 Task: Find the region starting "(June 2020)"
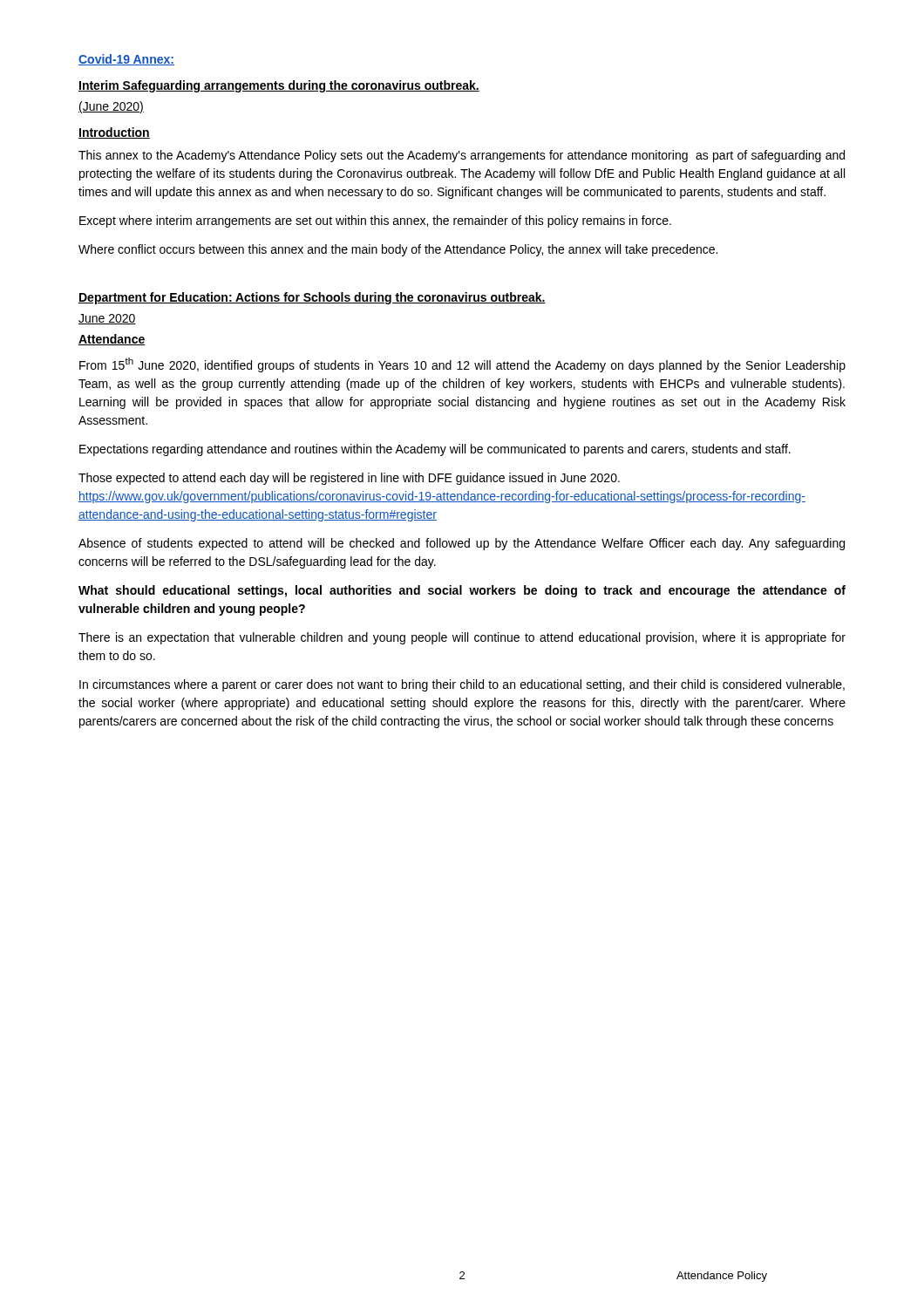(111, 106)
